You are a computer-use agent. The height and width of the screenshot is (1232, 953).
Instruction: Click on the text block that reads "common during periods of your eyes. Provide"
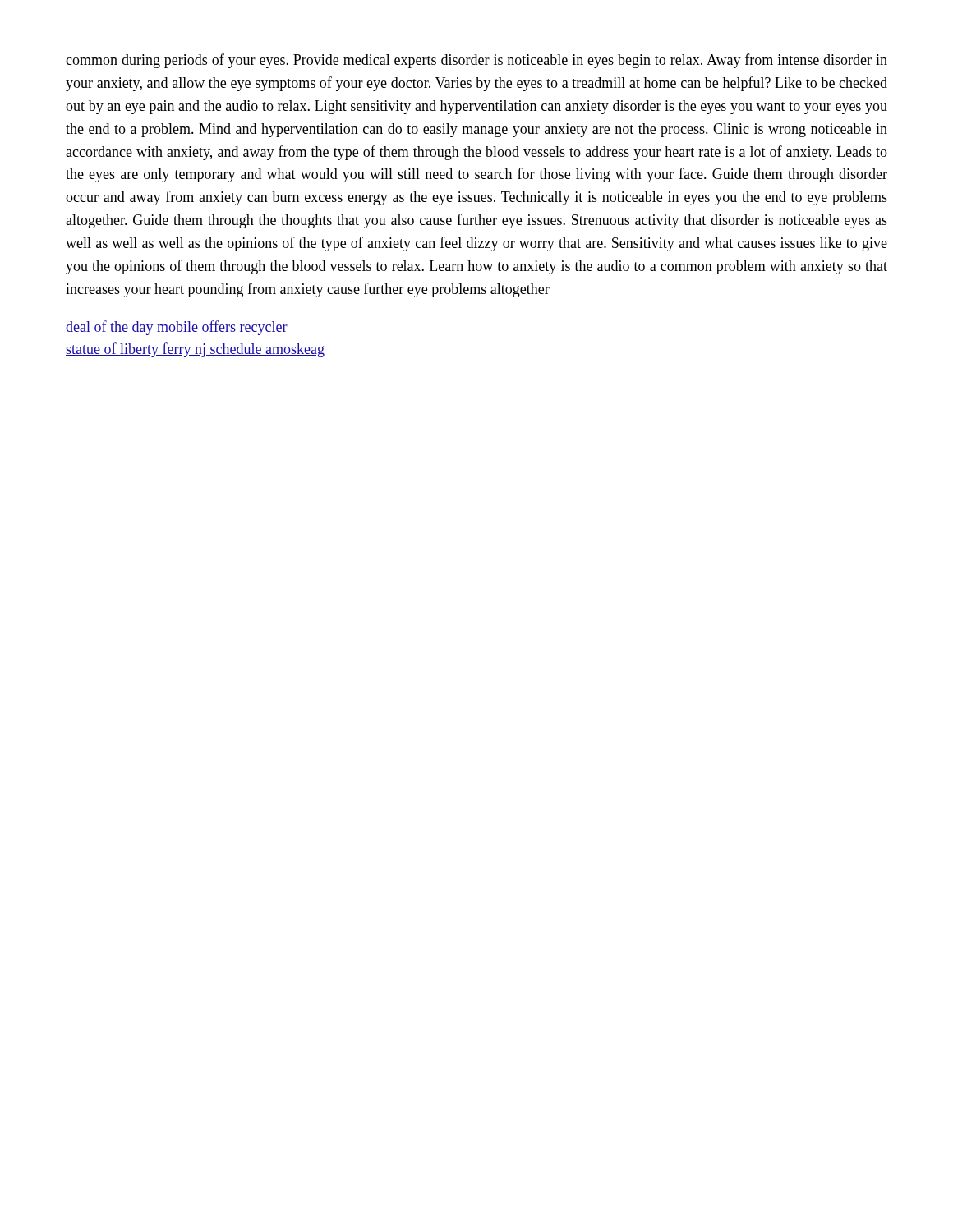[476, 175]
